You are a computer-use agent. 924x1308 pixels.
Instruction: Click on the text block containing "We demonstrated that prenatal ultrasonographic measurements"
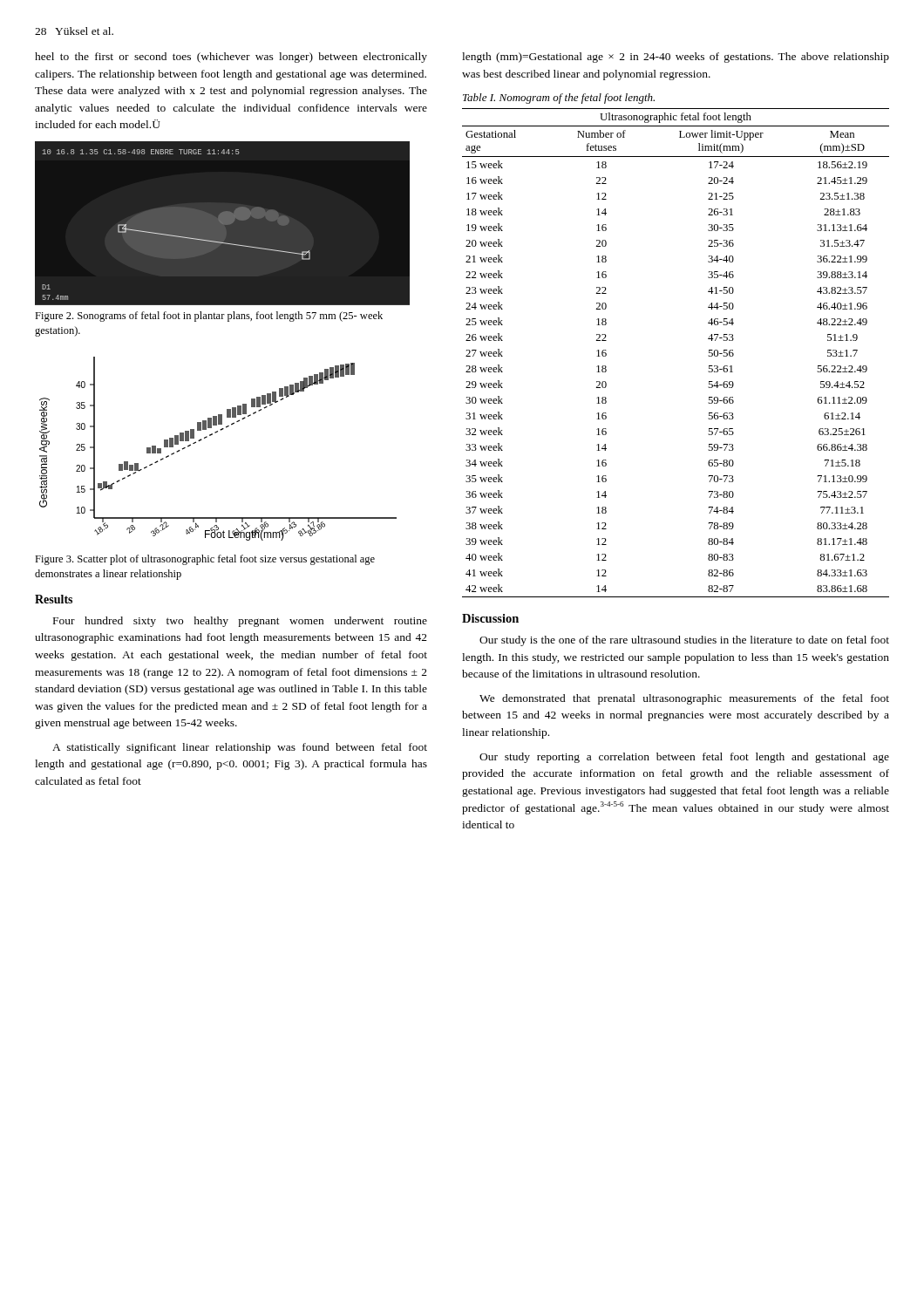click(676, 715)
